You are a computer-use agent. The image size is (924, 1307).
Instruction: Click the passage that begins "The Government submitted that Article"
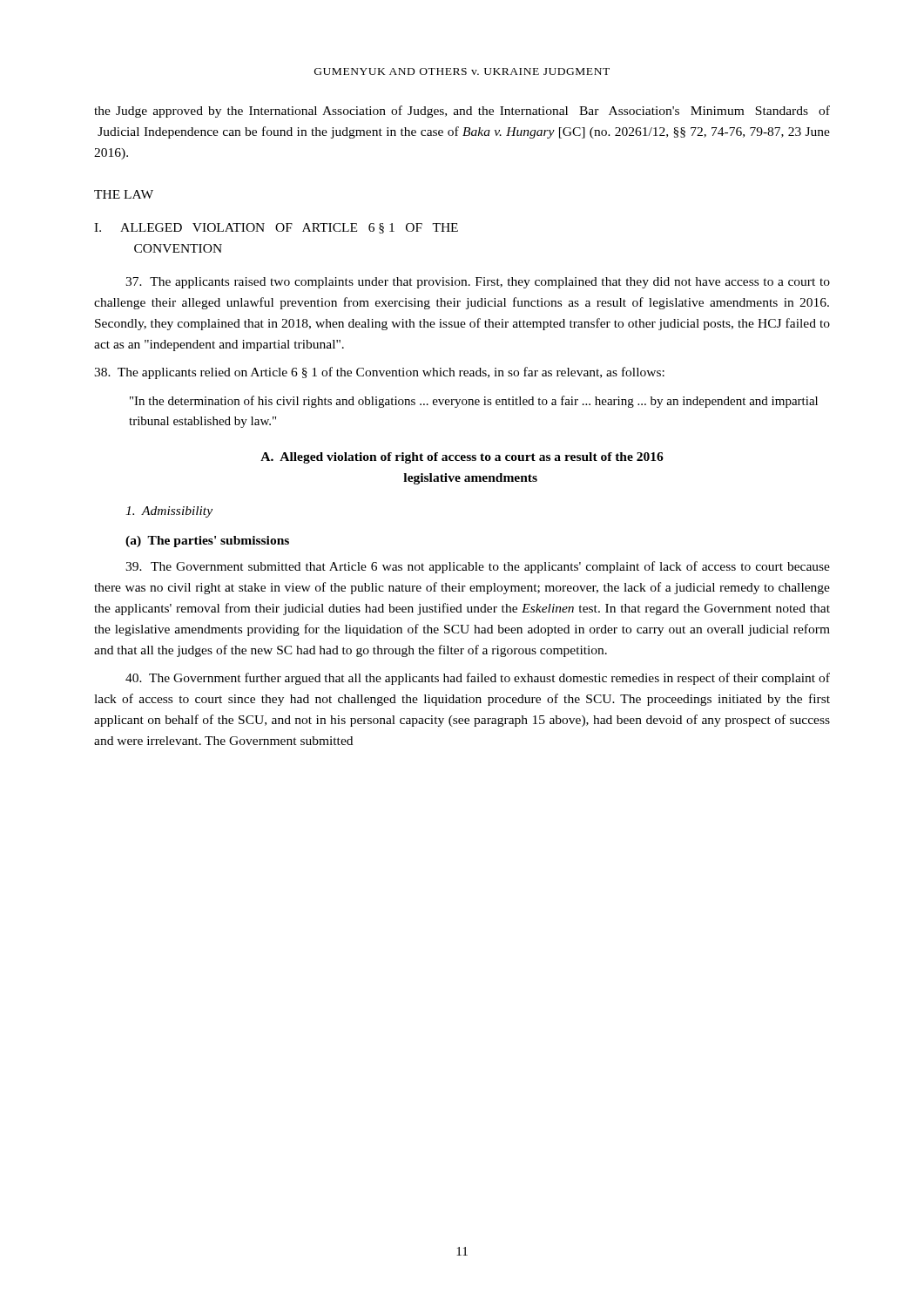462,654
